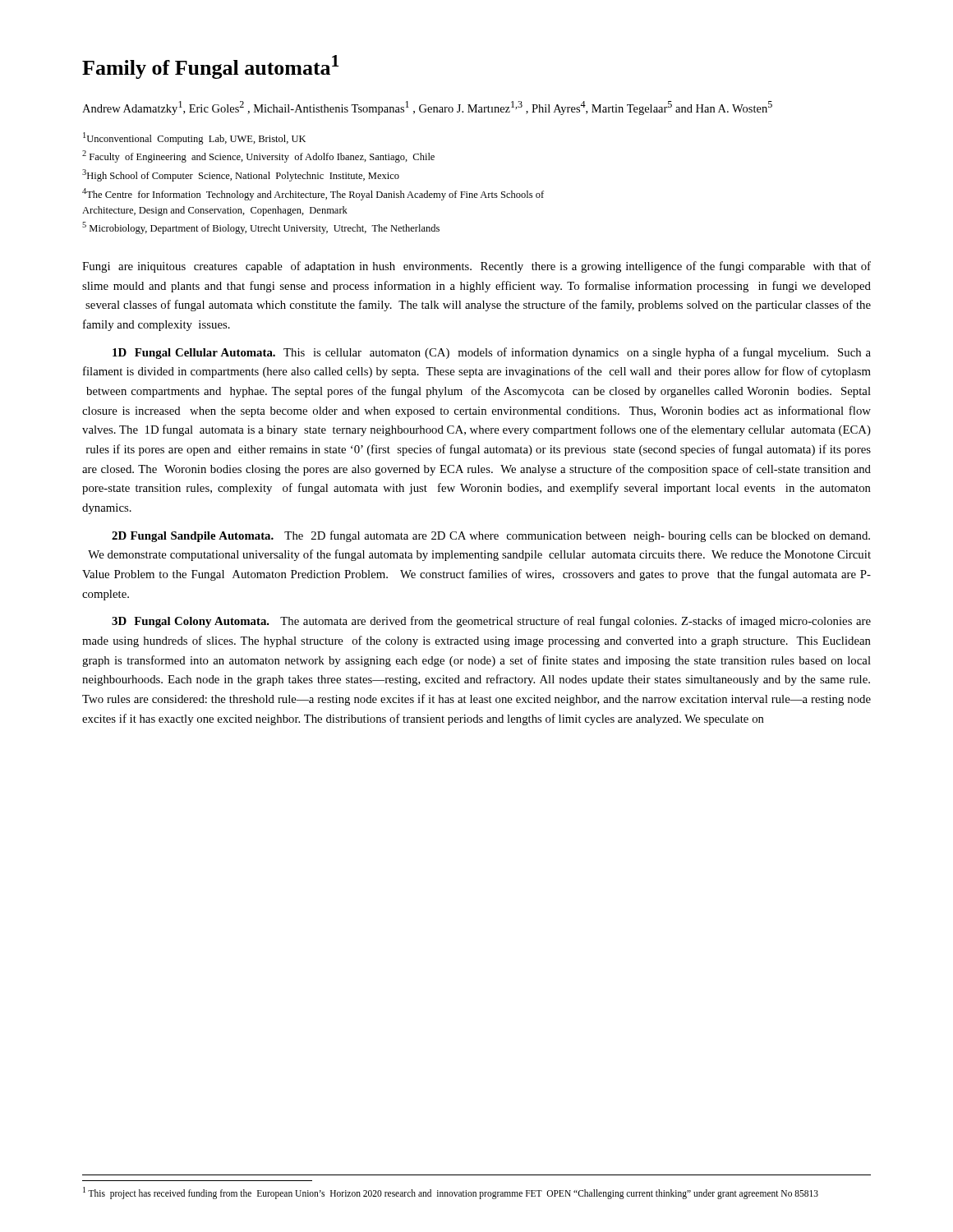This screenshot has width=953, height=1232.
Task: Point to the block beginning "1 This project has received funding from"
Action: [x=450, y=1189]
